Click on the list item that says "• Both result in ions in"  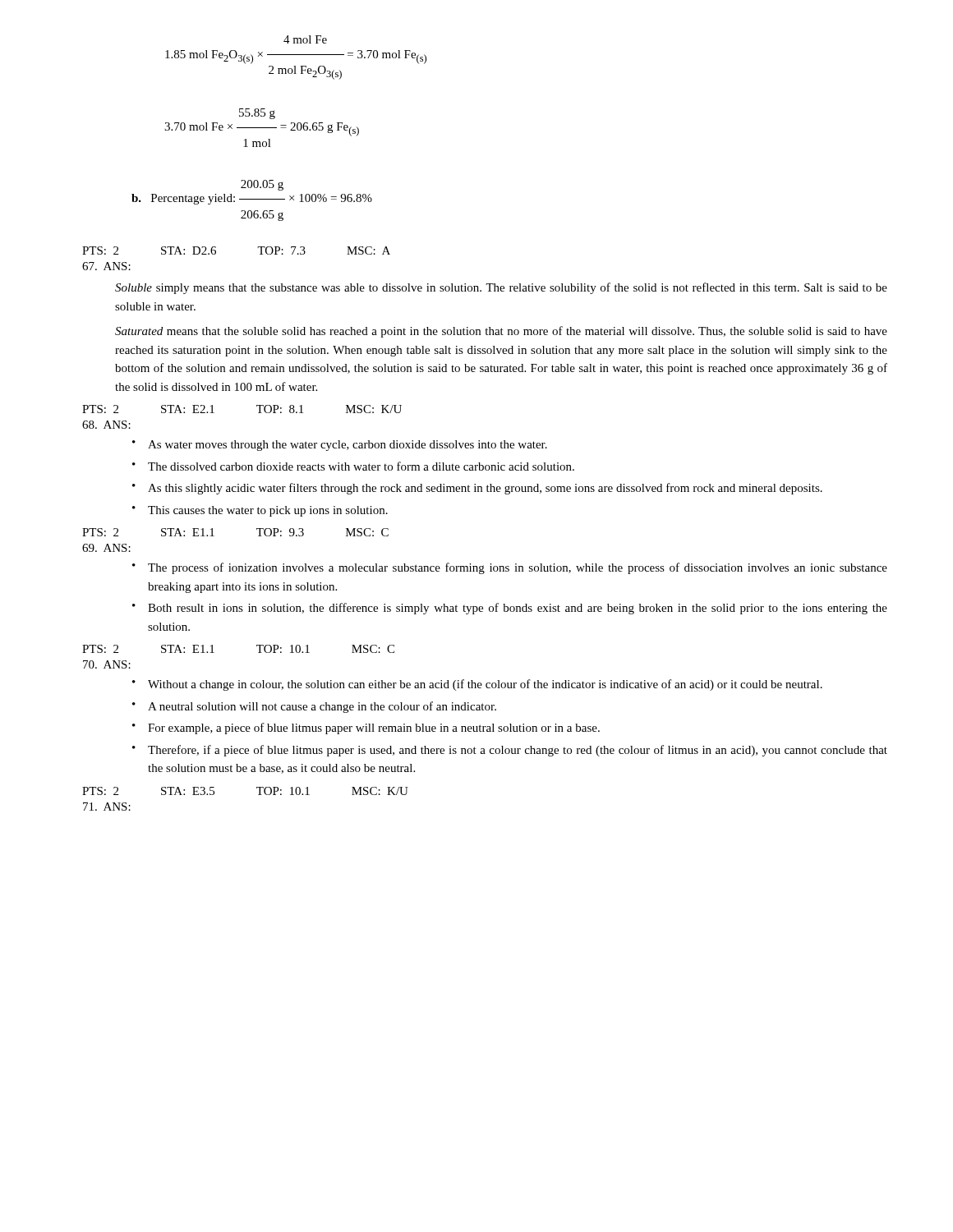coord(509,617)
